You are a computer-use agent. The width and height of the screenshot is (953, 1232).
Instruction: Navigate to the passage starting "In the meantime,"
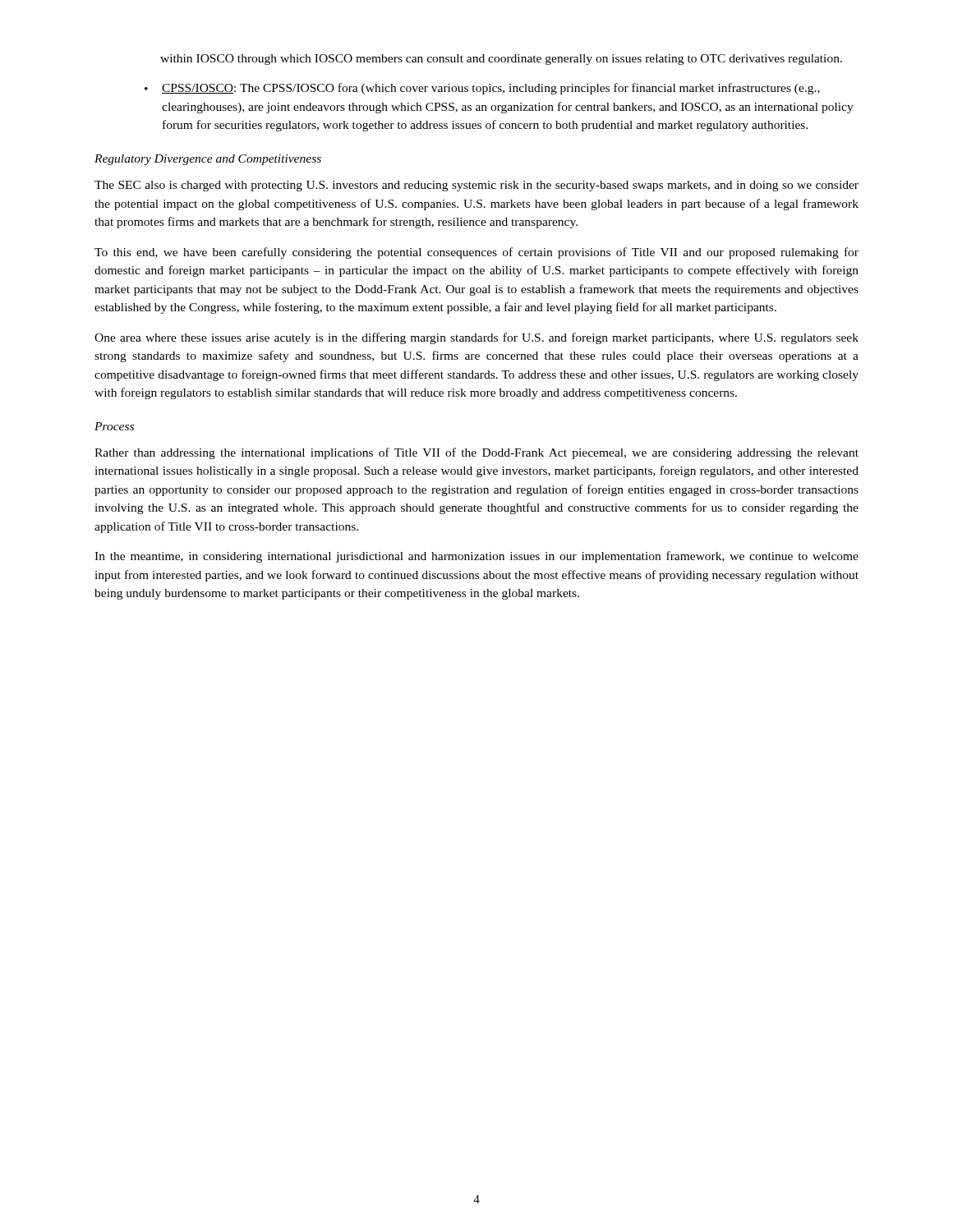[476, 575]
